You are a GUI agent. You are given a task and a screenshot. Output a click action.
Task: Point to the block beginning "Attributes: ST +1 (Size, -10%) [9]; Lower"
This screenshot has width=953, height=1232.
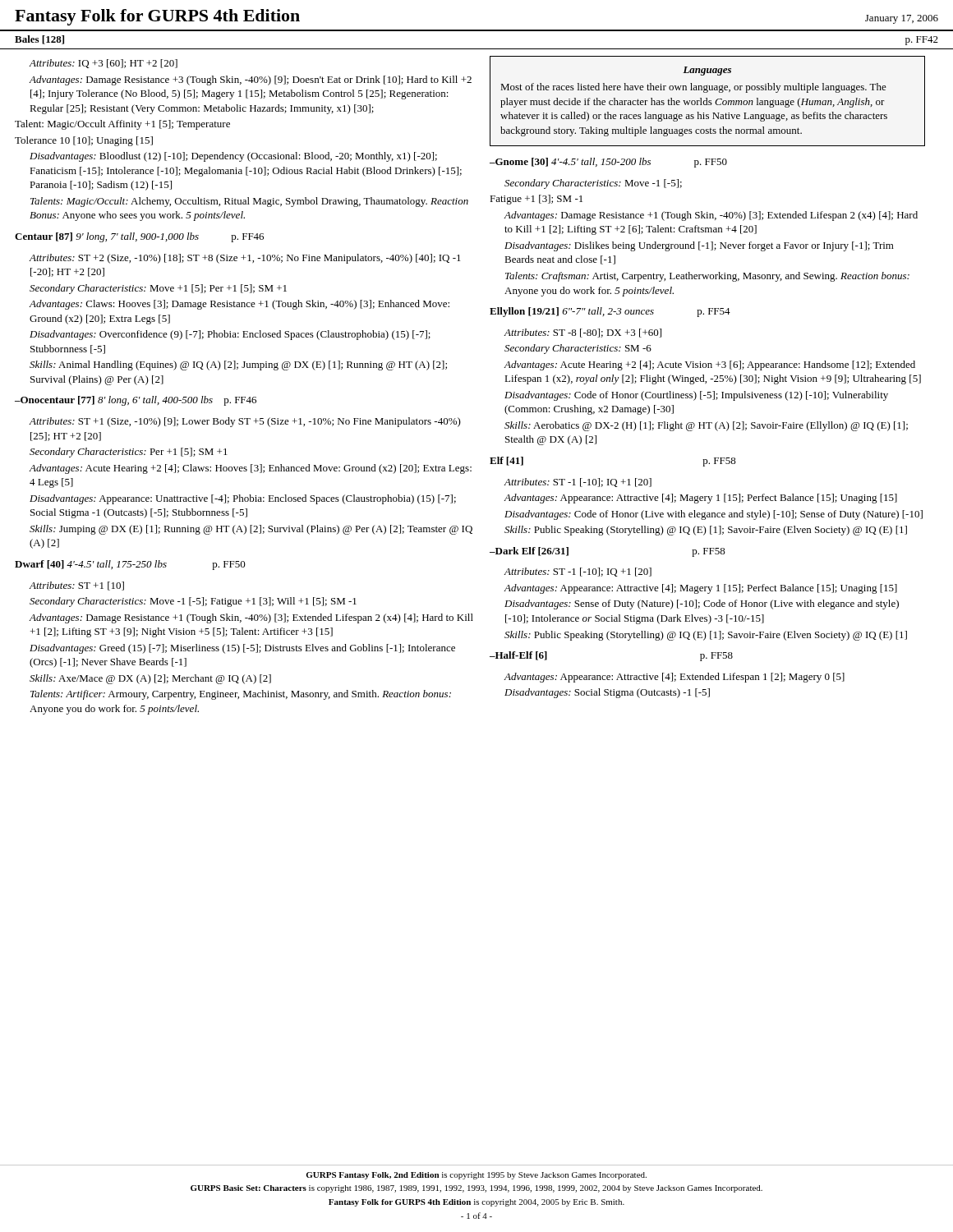[x=252, y=482]
